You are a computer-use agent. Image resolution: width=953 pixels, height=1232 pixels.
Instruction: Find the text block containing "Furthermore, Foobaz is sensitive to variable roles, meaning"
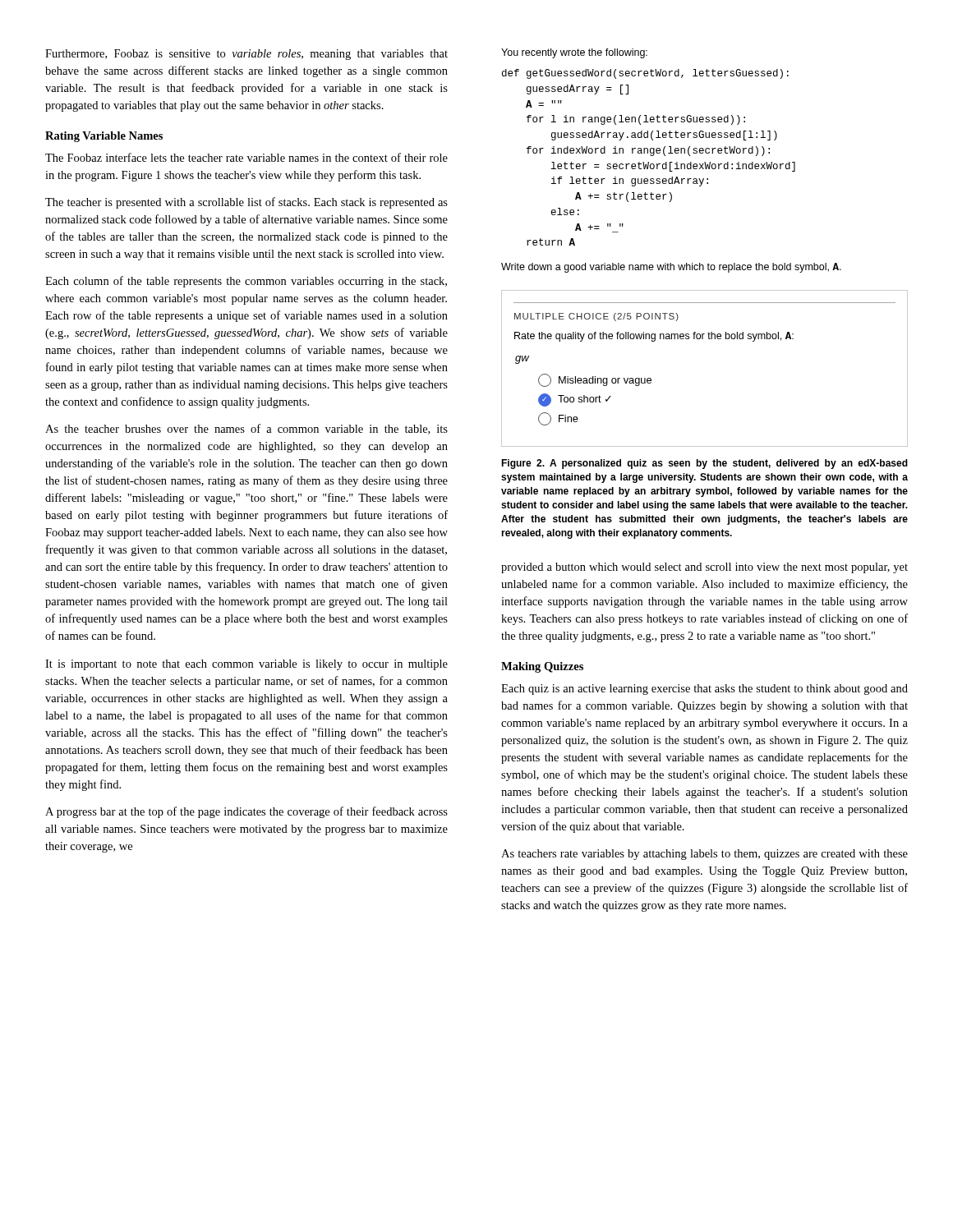pyautogui.click(x=246, y=79)
